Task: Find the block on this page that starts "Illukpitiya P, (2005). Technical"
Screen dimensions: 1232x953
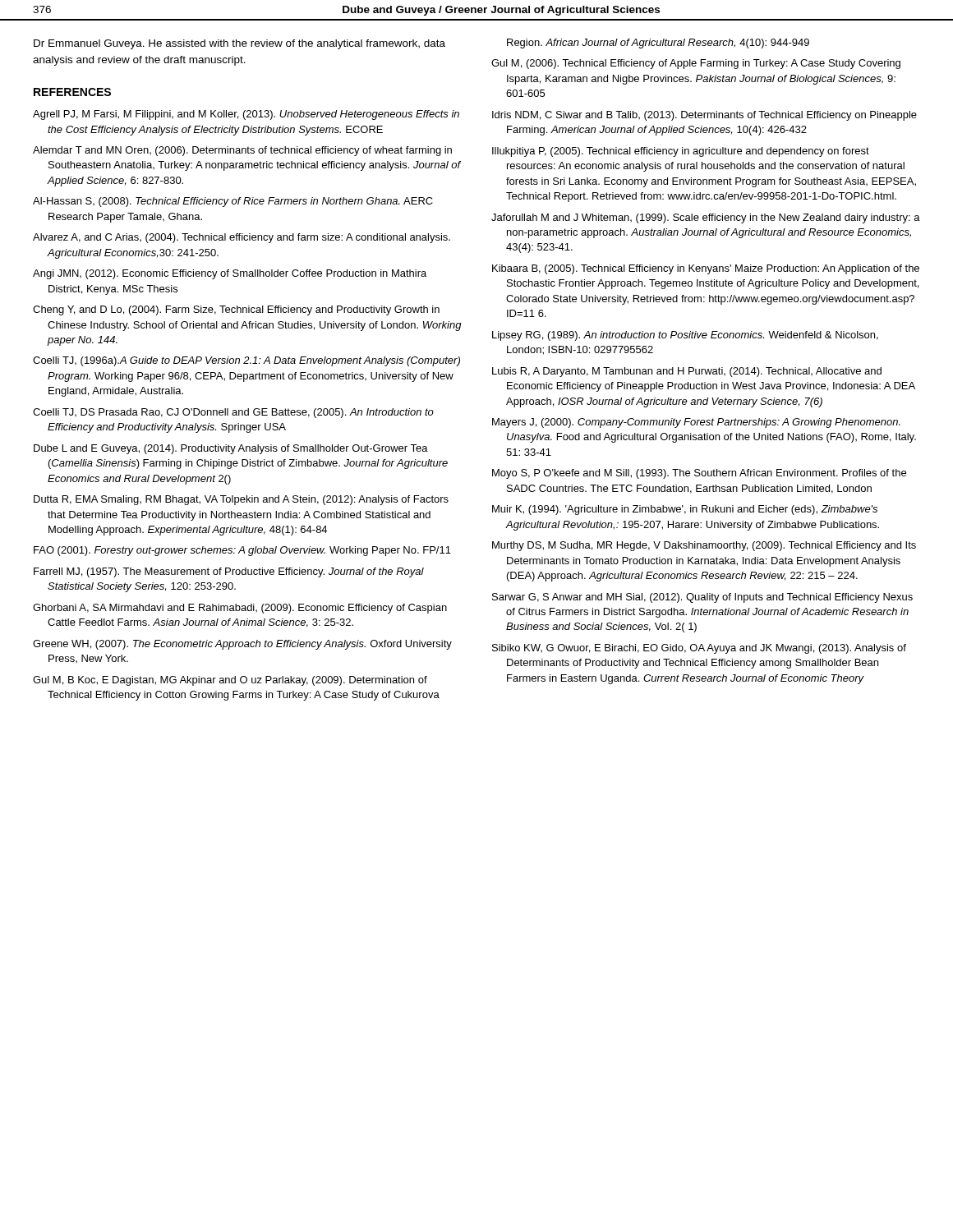Action: point(704,173)
